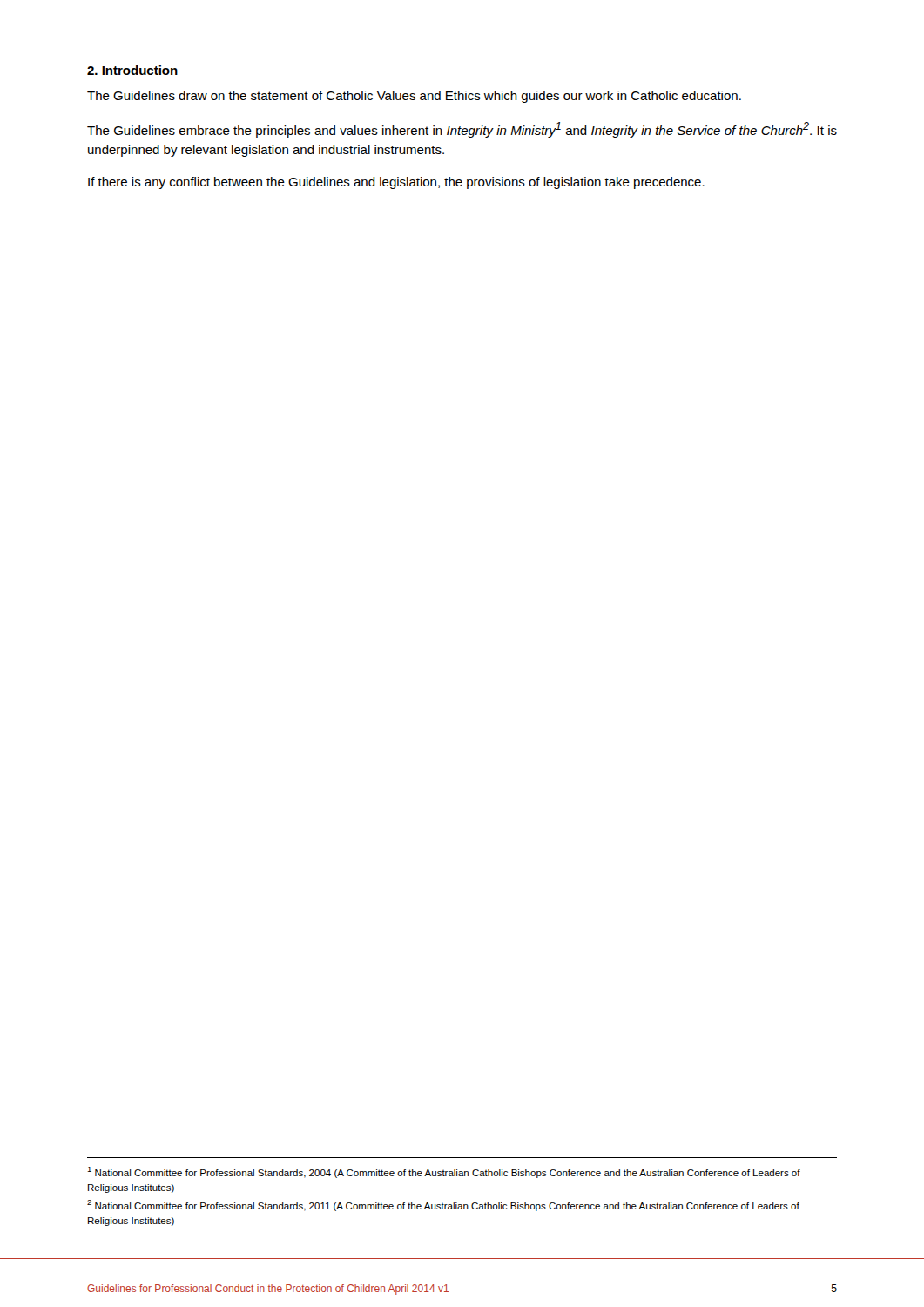Select the element starting "1 National Committee"

pyautogui.click(x=443, y=1179)
